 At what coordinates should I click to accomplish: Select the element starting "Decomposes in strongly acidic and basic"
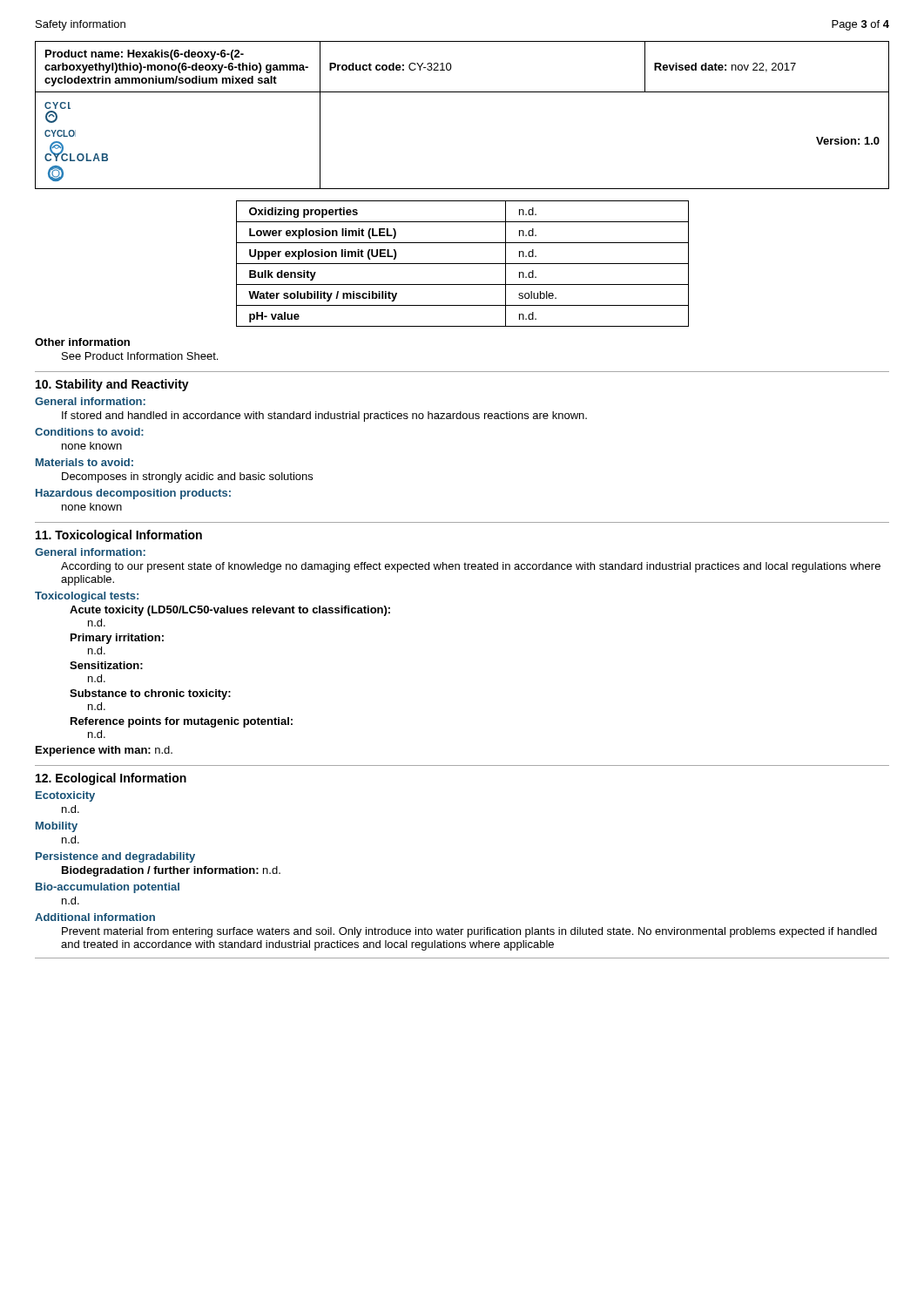tap(187, 476)
